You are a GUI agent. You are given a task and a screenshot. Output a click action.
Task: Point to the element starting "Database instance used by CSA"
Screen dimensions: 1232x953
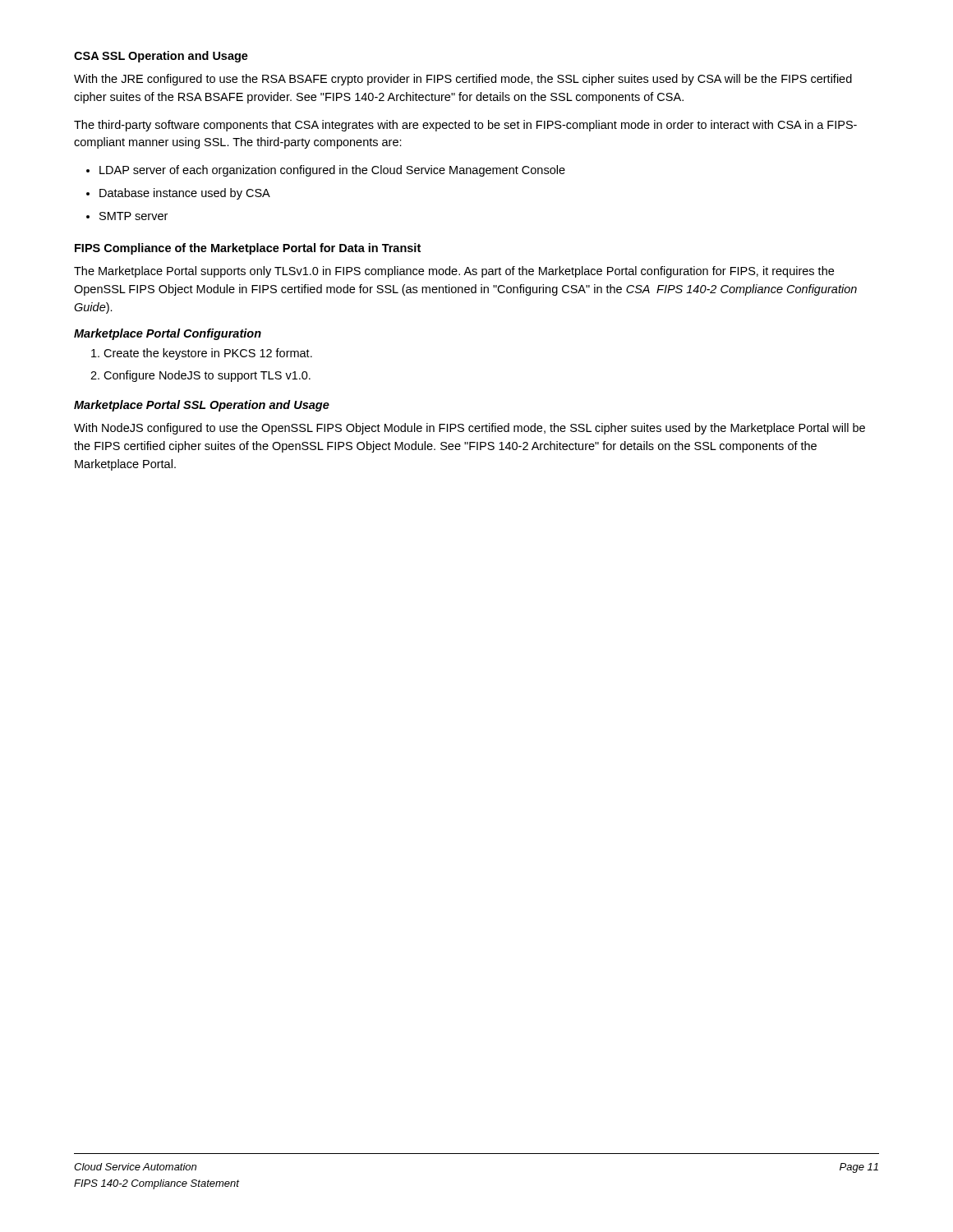184,193
